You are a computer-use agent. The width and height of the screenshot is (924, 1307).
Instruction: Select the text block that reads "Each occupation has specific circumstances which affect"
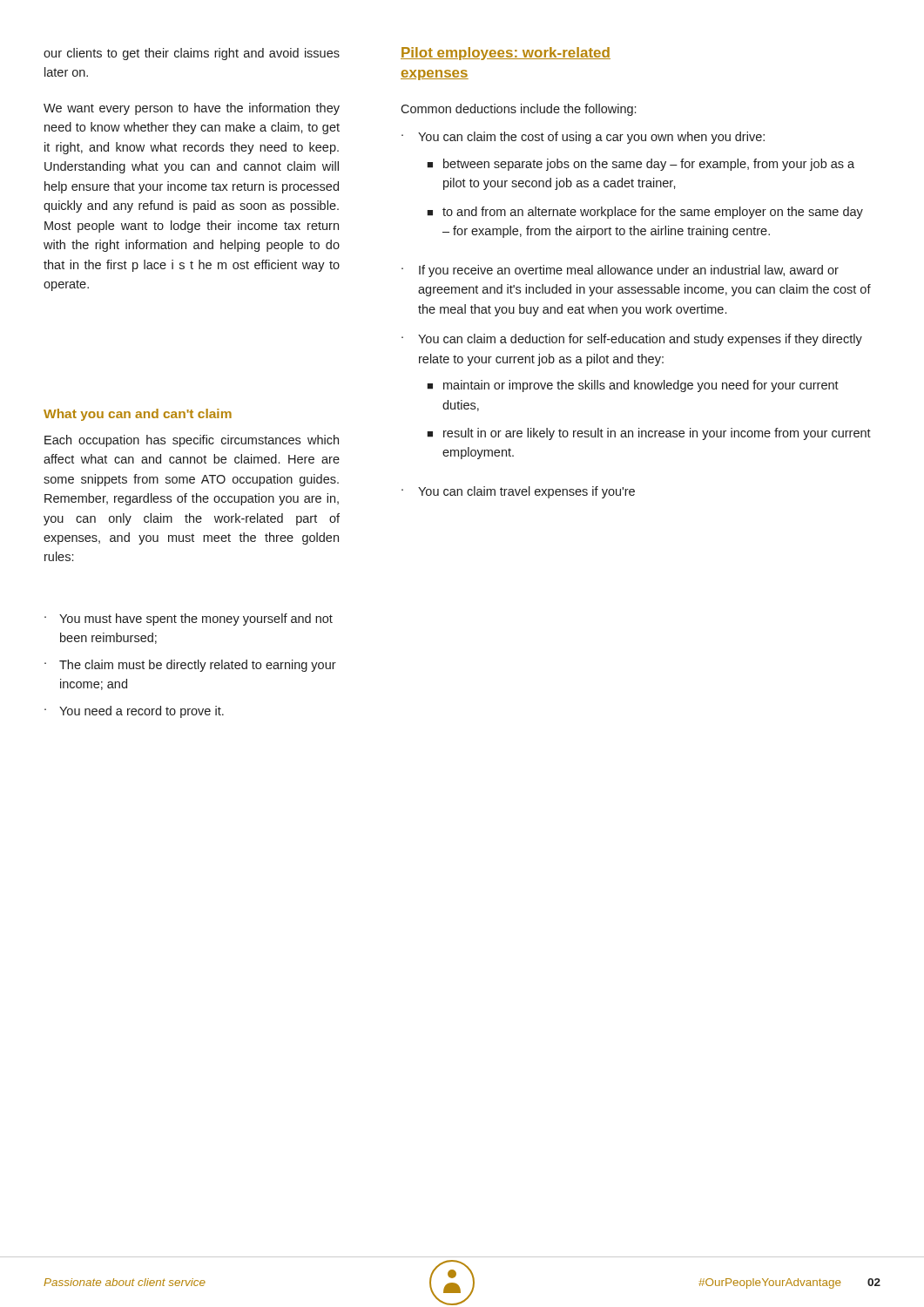(x=192, y=498)
